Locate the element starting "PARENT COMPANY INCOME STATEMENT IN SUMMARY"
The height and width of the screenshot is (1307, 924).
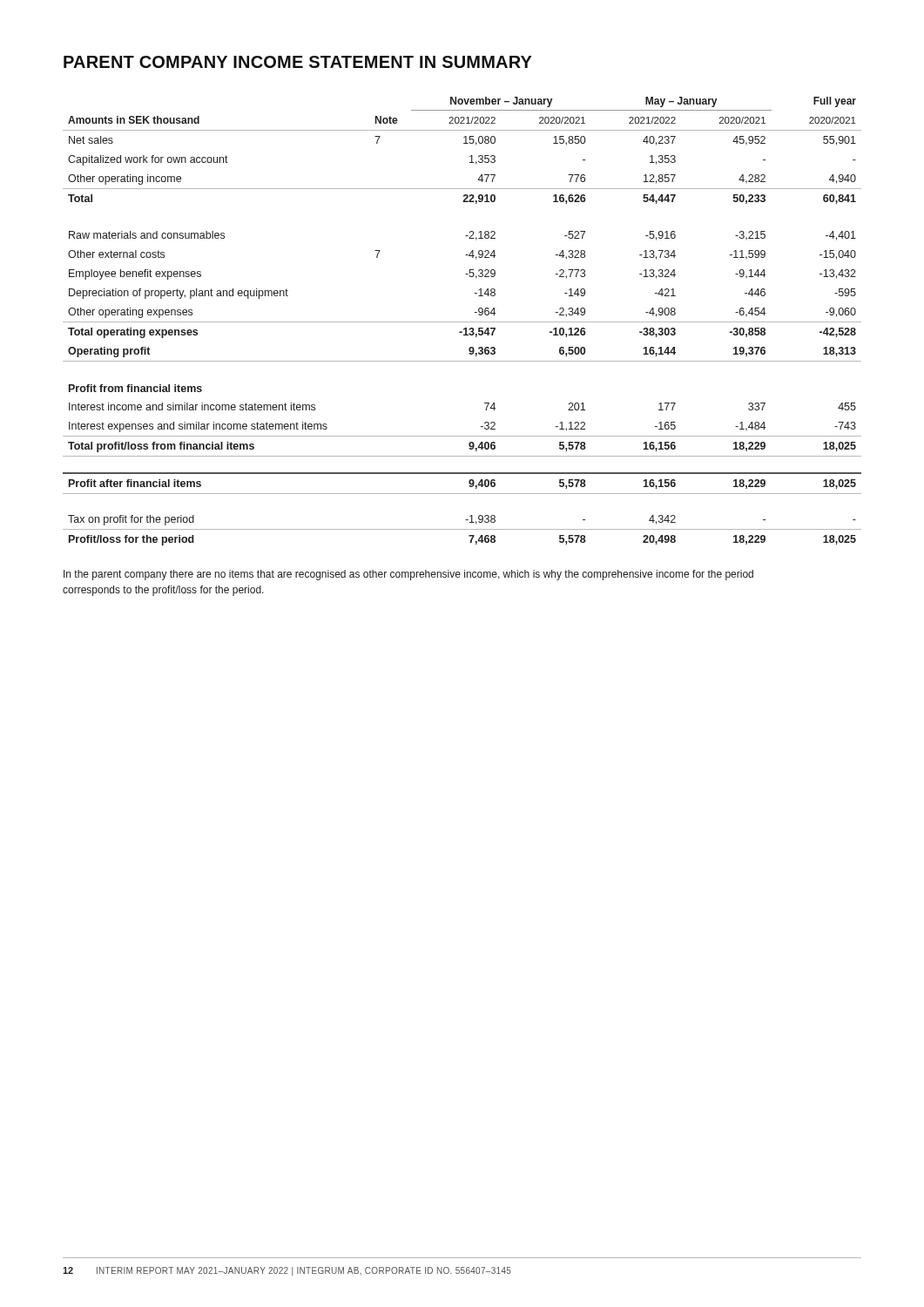tap(297, 62)
